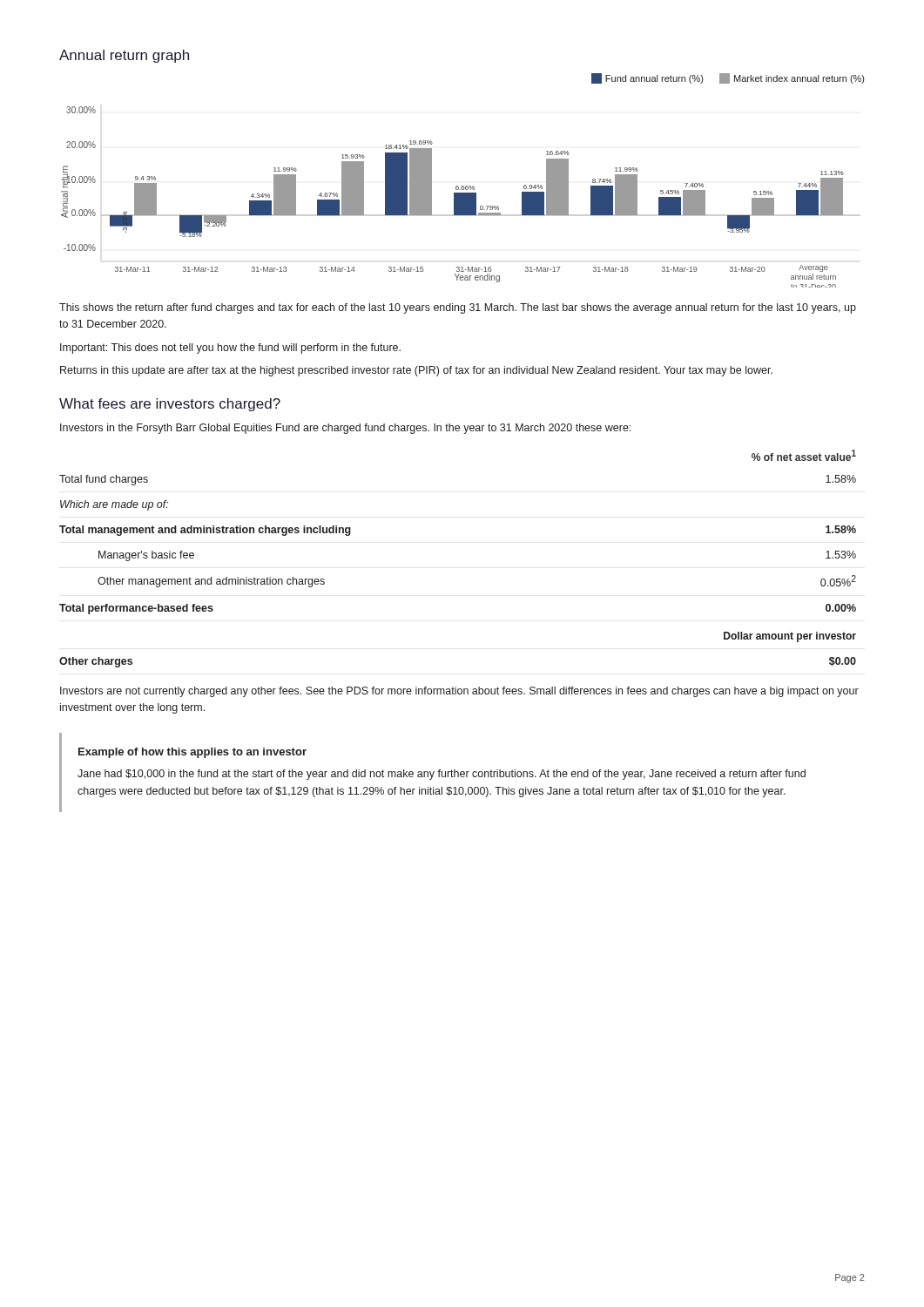Screen dimensions: 1307x924
Task: Where is the passage that starts "Important: This does not tell you how"?
Action: point(230,347)
